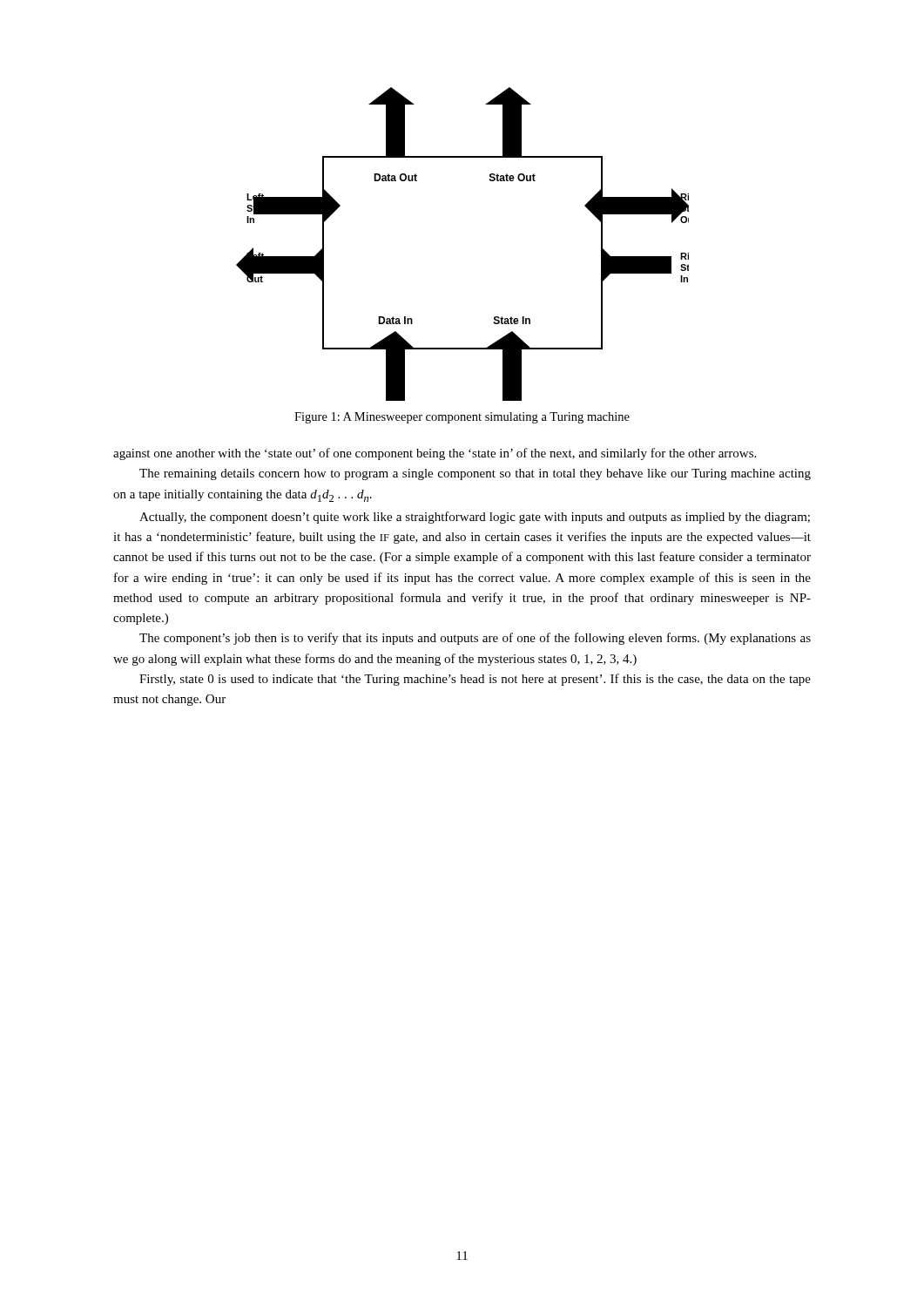Click the caption

point(462,416)
